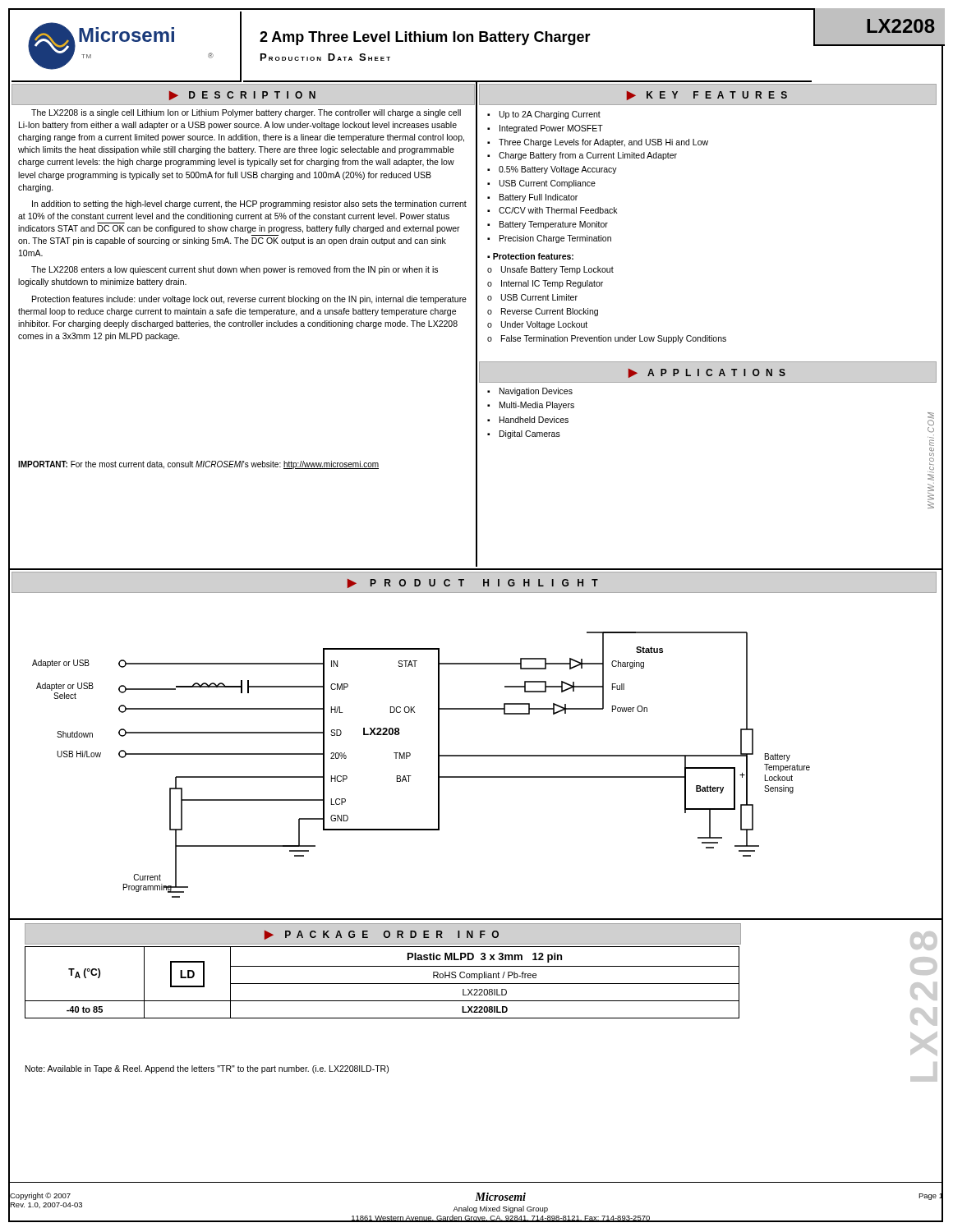Screen dimensions: 1232x953
Task: Find the section header on this page that starts "▶ A P P L I"
Action: (x=708, y=372)
